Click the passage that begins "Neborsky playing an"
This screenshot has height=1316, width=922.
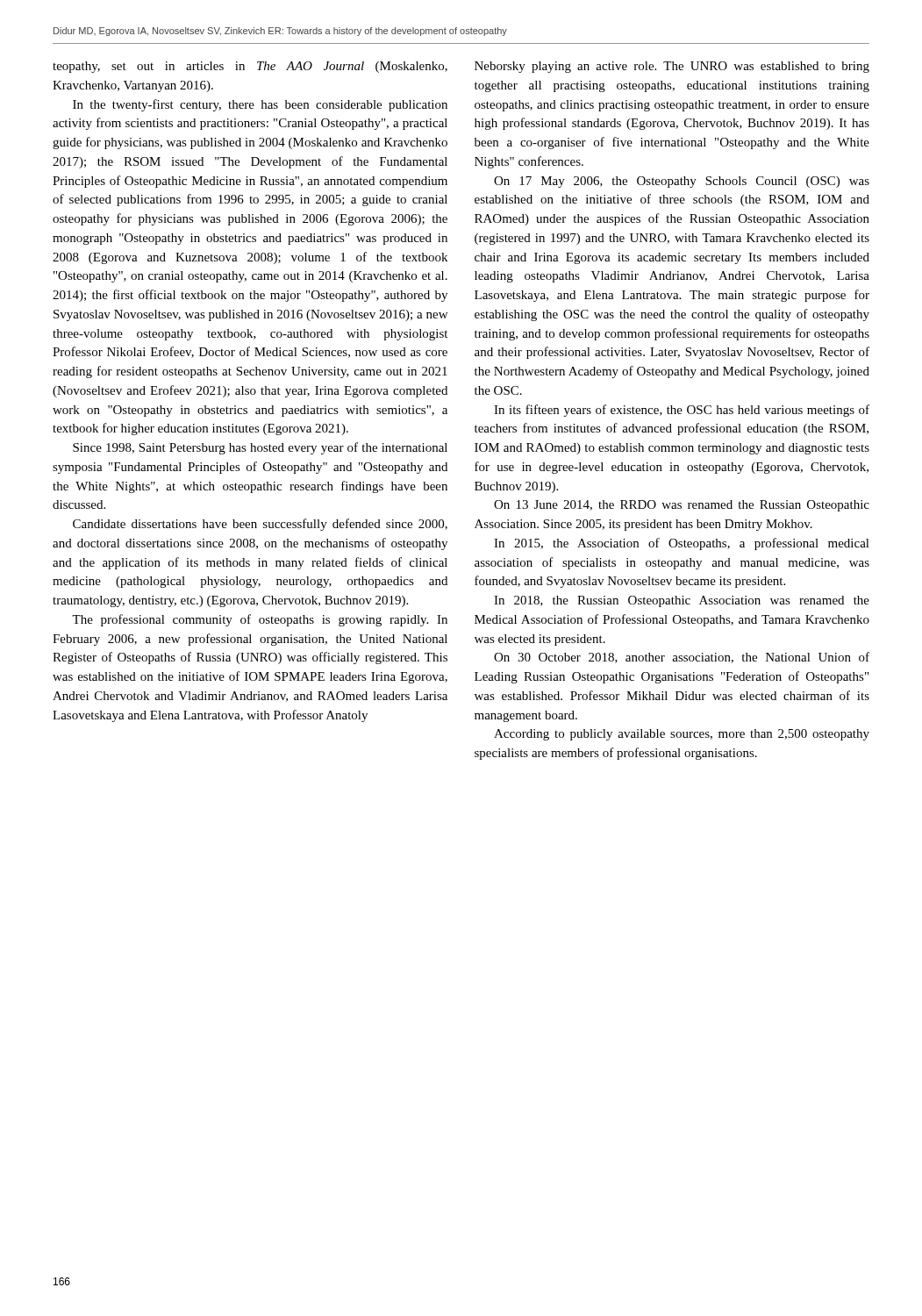[x=672, y=410]
